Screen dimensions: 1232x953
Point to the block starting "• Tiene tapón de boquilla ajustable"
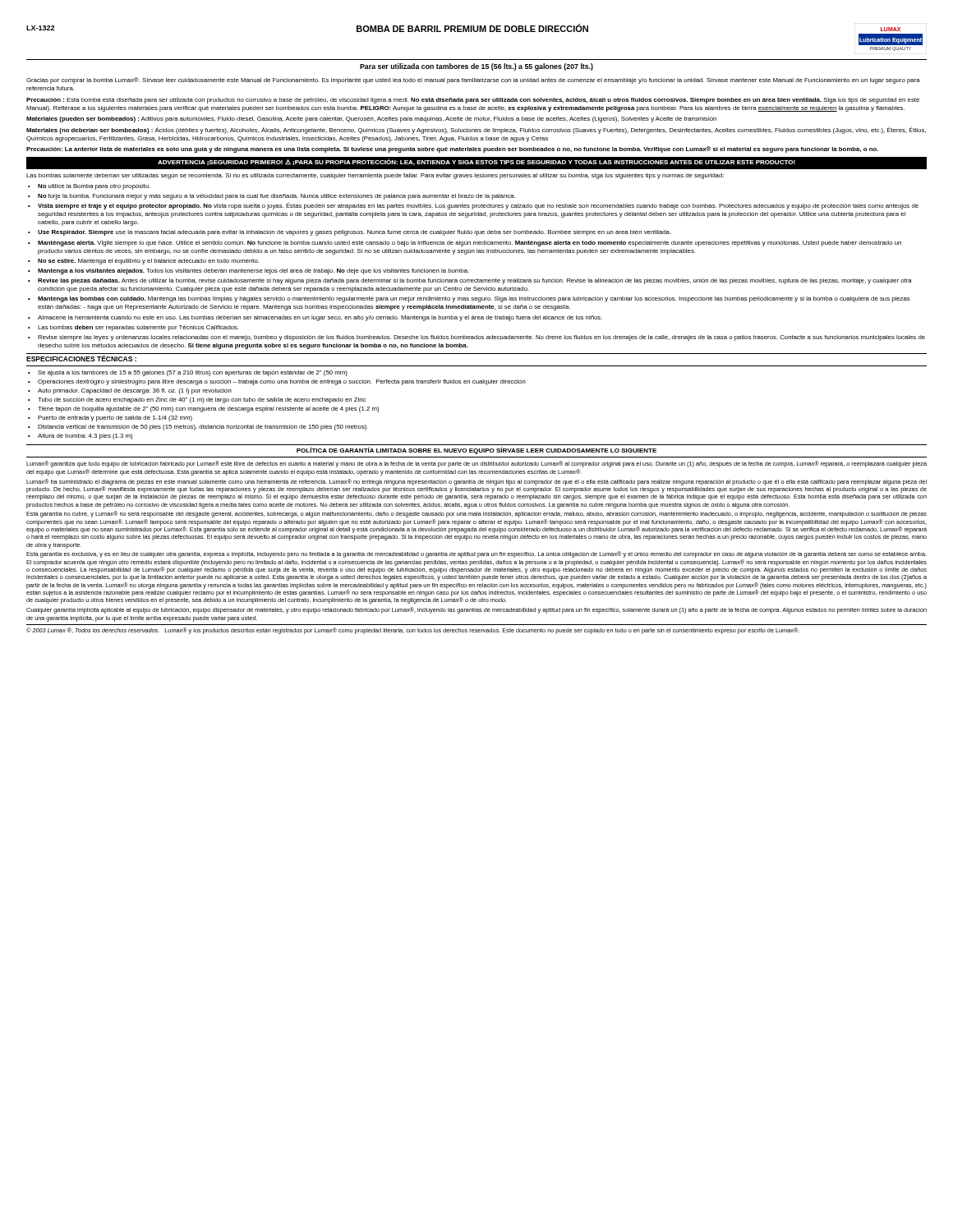[204, 409]
